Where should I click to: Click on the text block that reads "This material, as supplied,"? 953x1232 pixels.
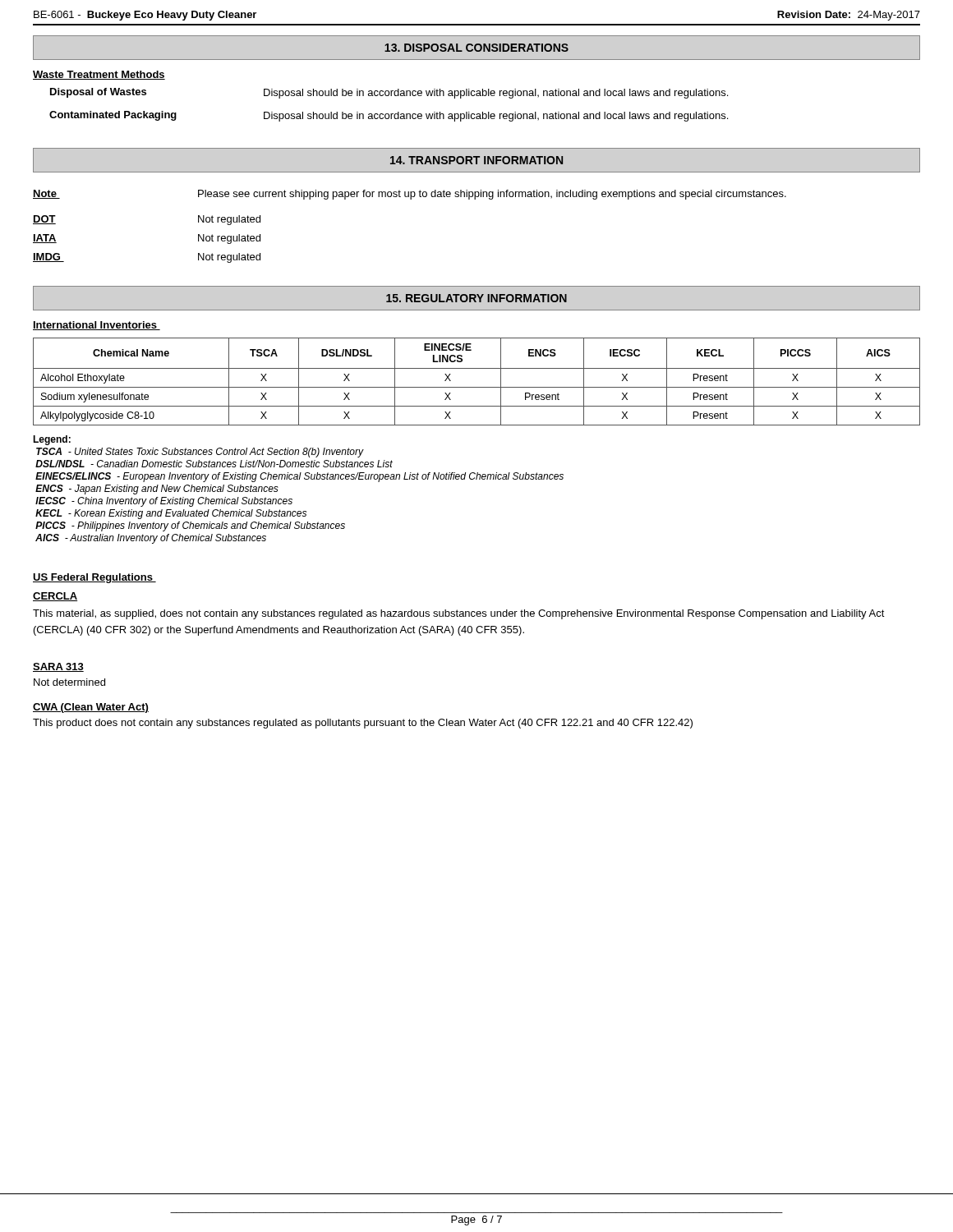pyautogui.click(x=459, y=621)
